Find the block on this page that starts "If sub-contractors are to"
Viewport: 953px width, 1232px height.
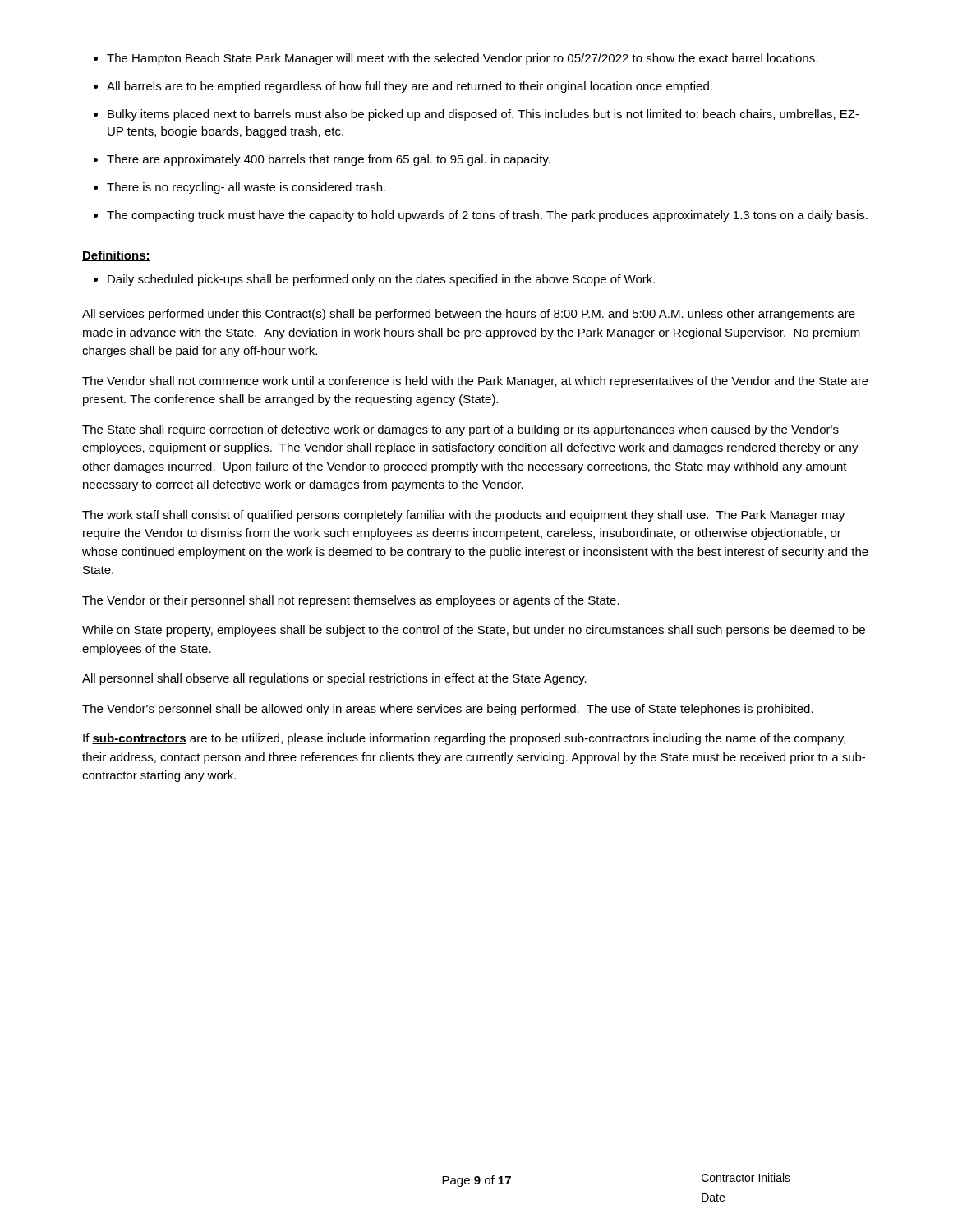pyautogui.click(x=476, y=757)
